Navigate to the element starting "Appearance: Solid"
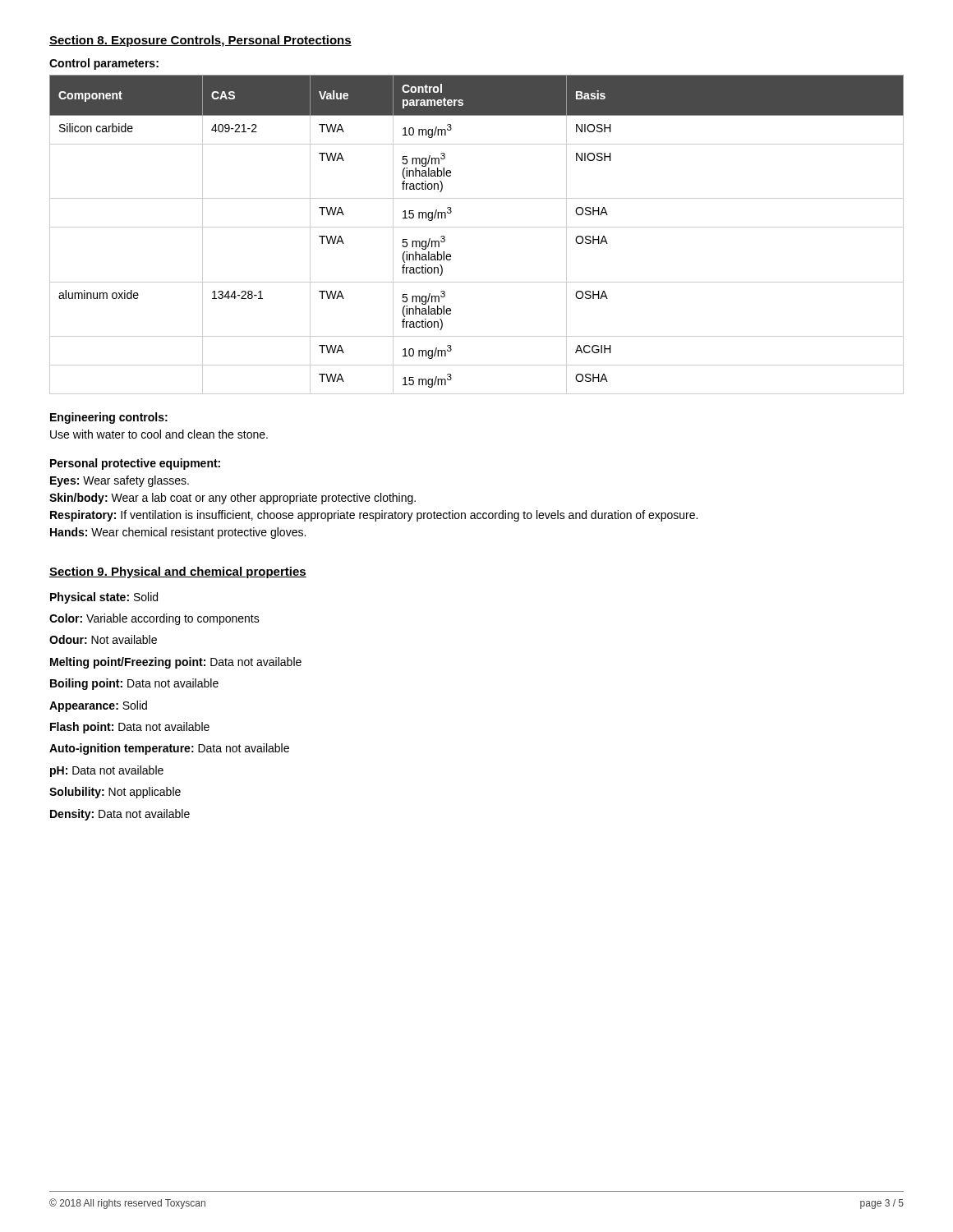 pos(98,705)
